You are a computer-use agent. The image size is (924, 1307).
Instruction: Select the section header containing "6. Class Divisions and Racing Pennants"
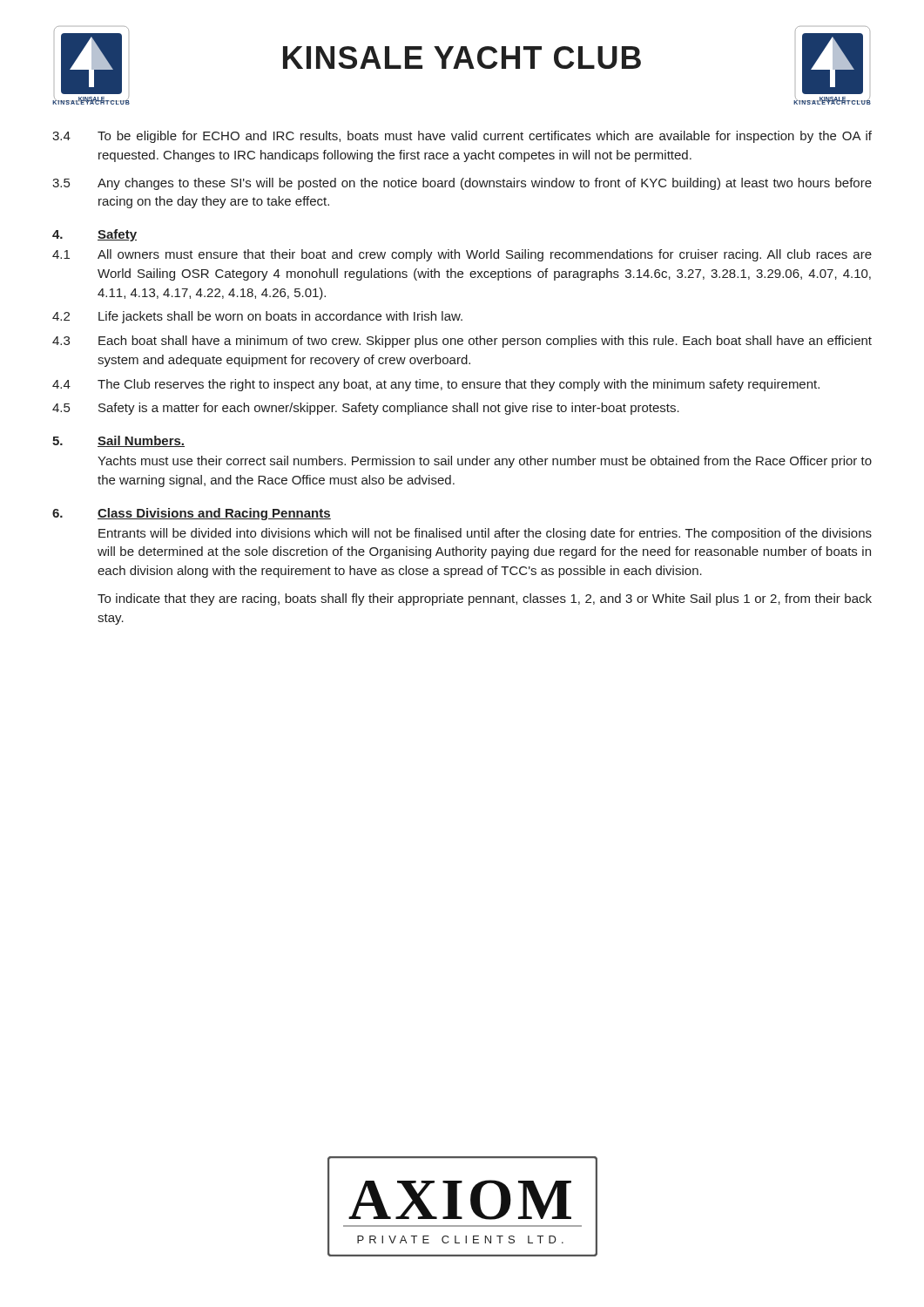coord(191,512)
